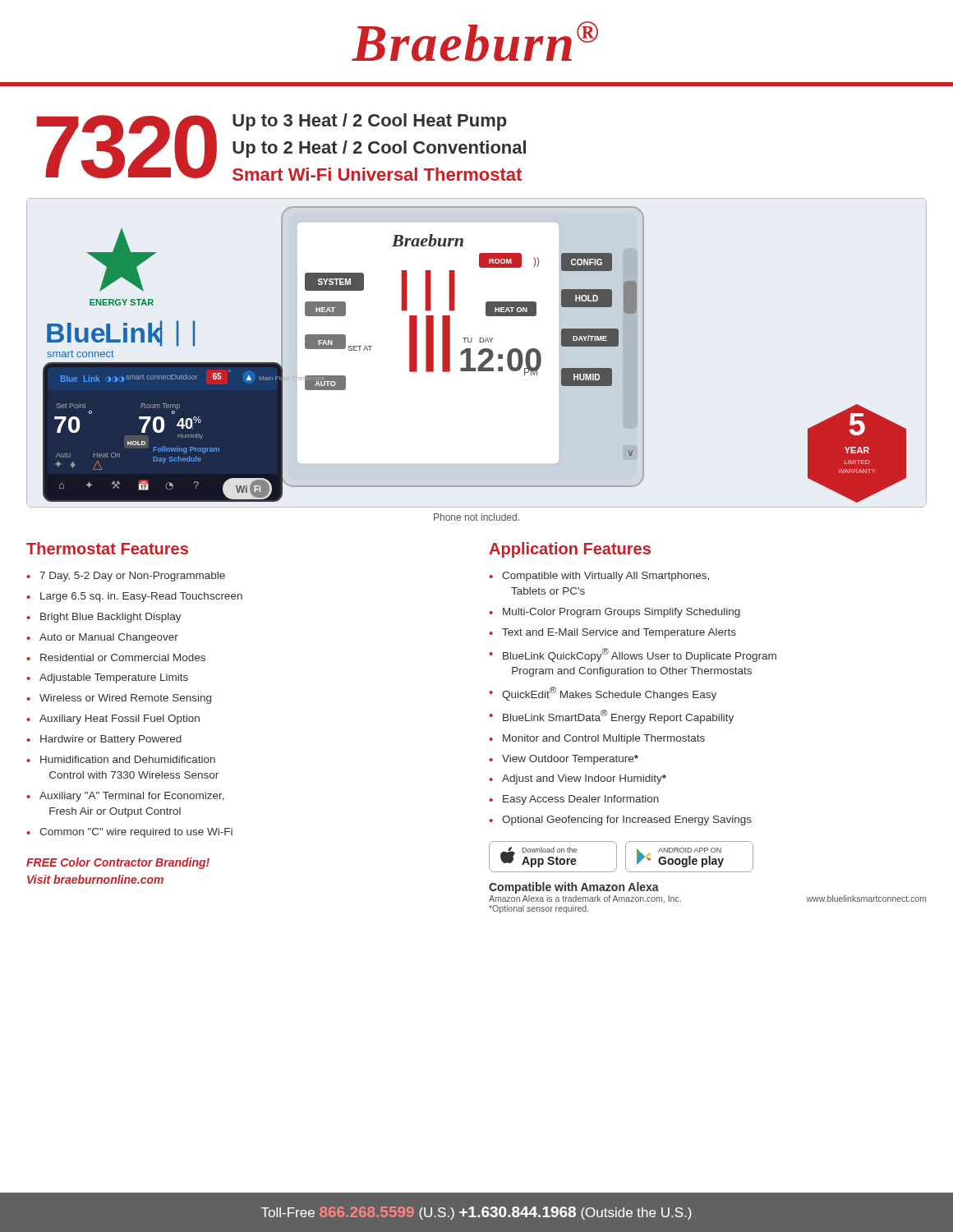The height and width of the screenshot is (1232, 953).
Task: Find the block on this page that starts "BlueLink QuickCopy® Allows User to Duplicate Program Program"
Action: [x=708, y=662]
